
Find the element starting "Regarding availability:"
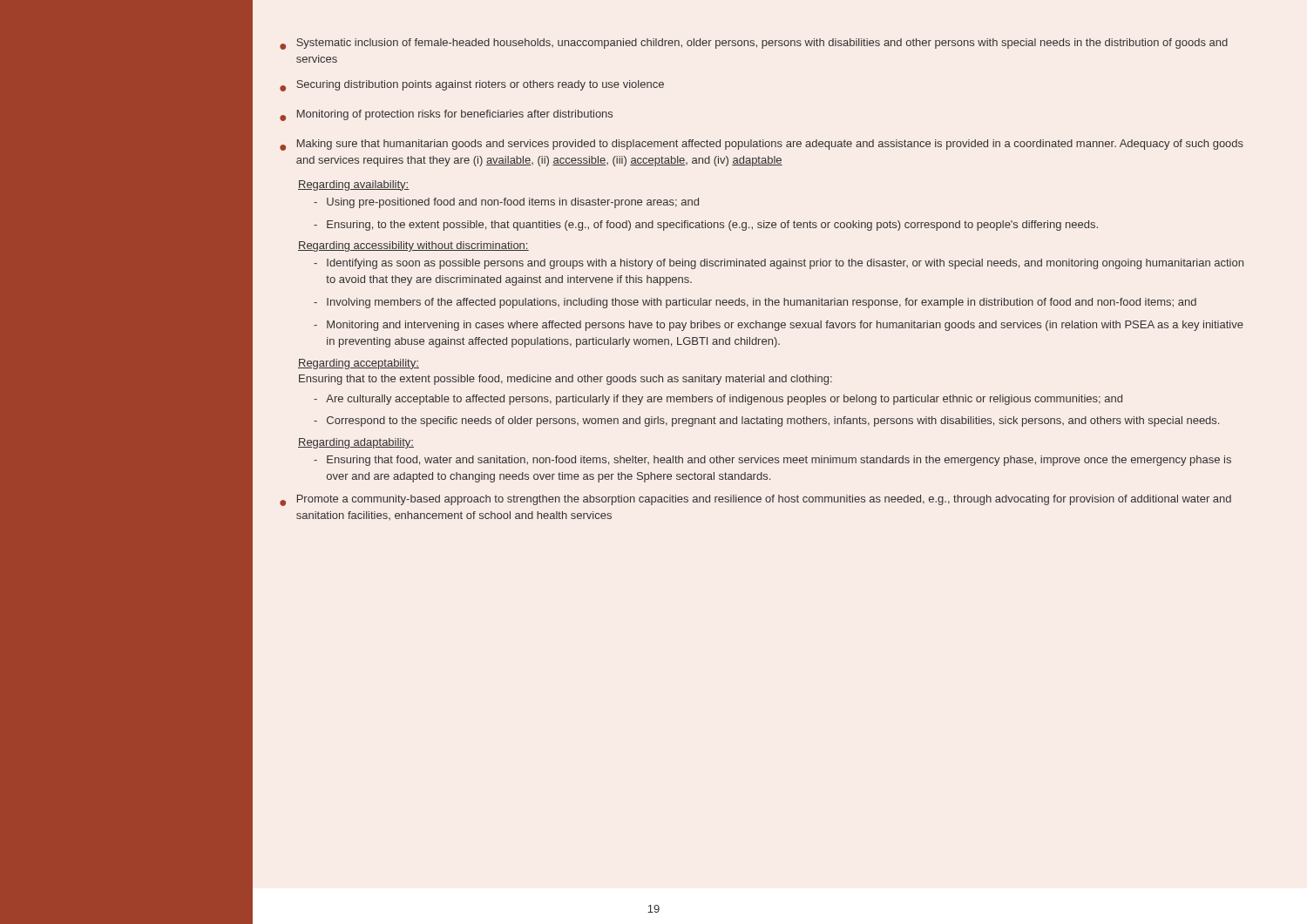(x=353, y=184)
